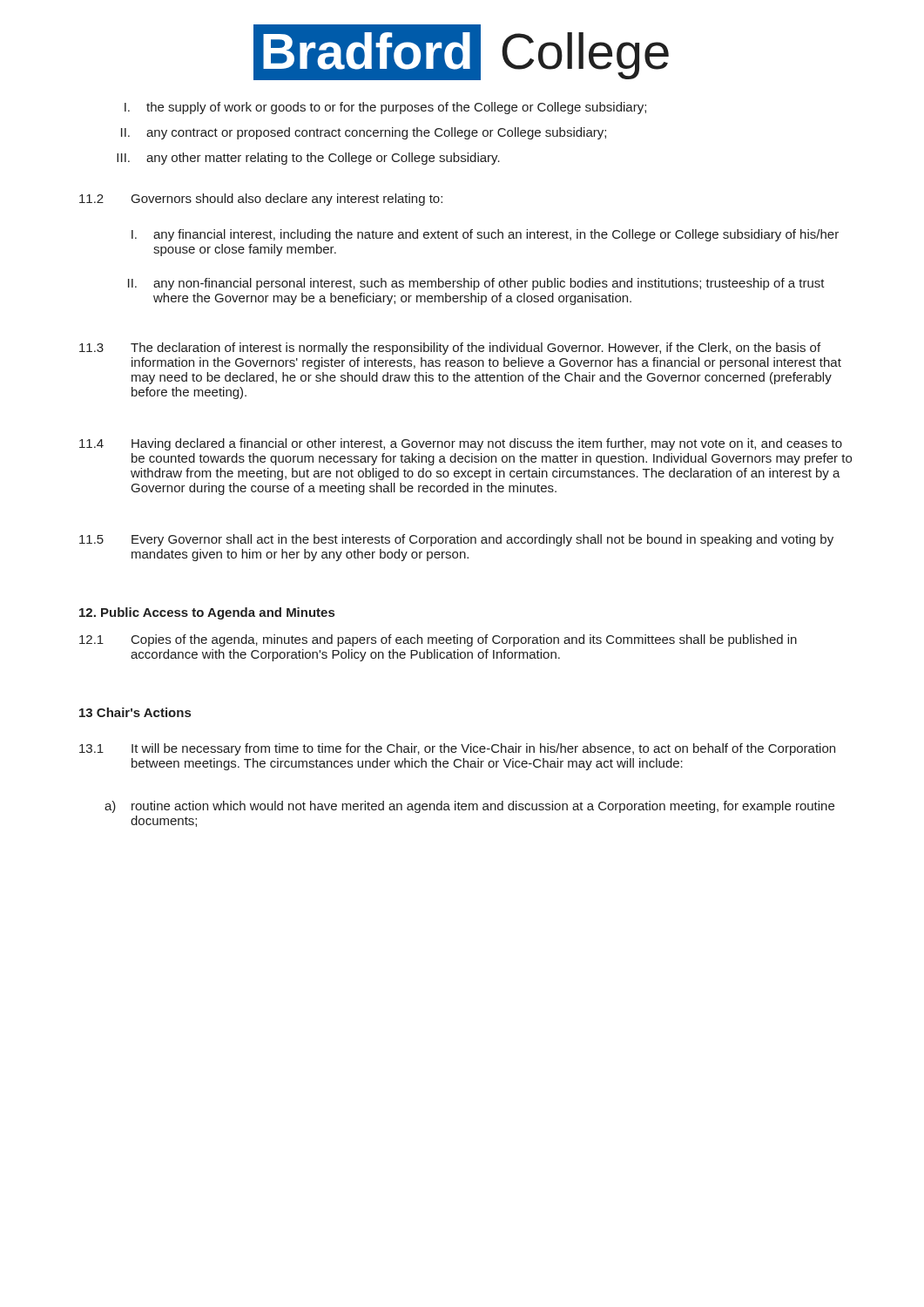Image resolution: width=924 pixels, height=1307 pixels.
Task: Point to the block starting "Bradford College"
Action: 462,51
